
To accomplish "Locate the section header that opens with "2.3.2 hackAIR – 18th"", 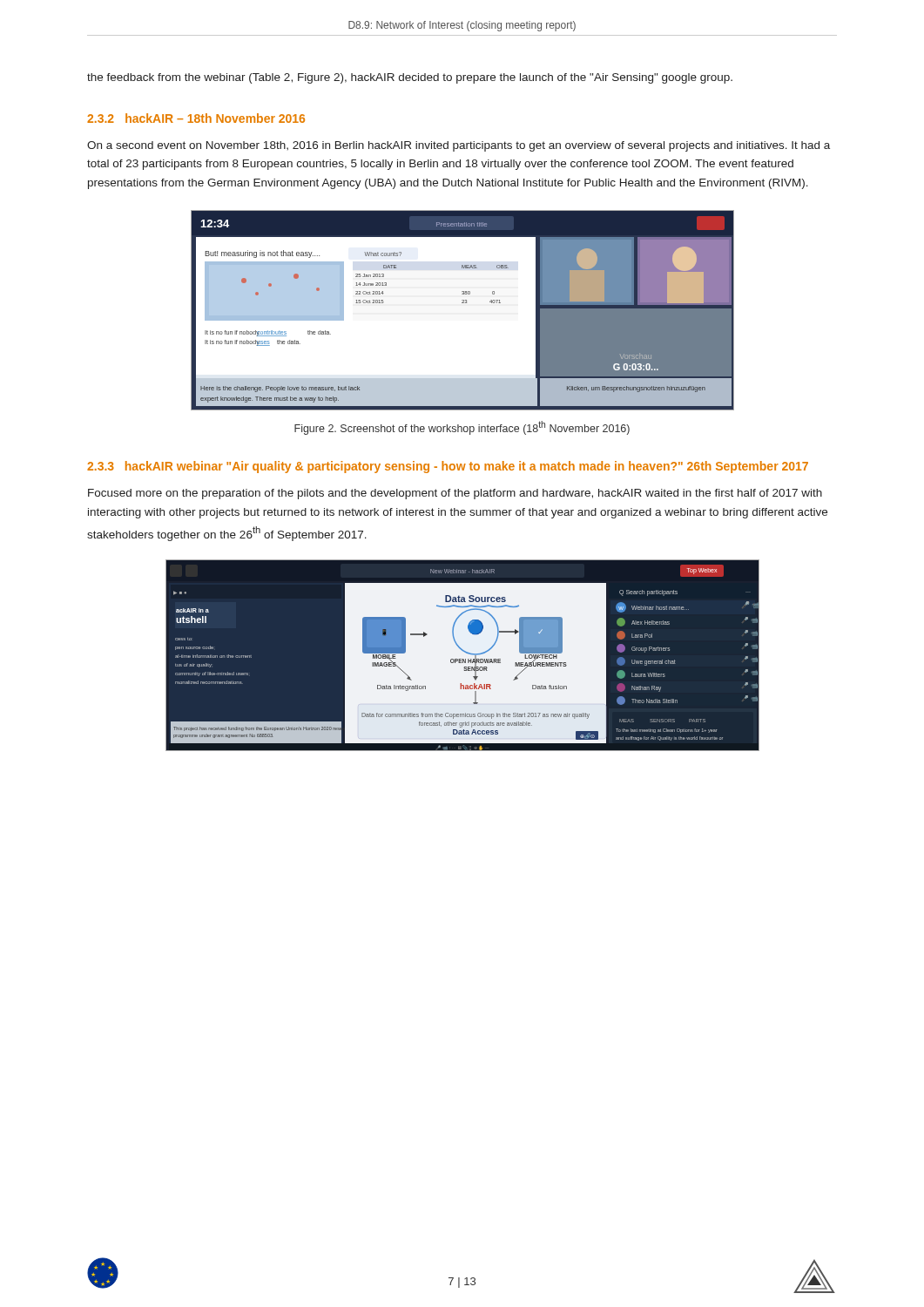I will (x=196, y=118).
